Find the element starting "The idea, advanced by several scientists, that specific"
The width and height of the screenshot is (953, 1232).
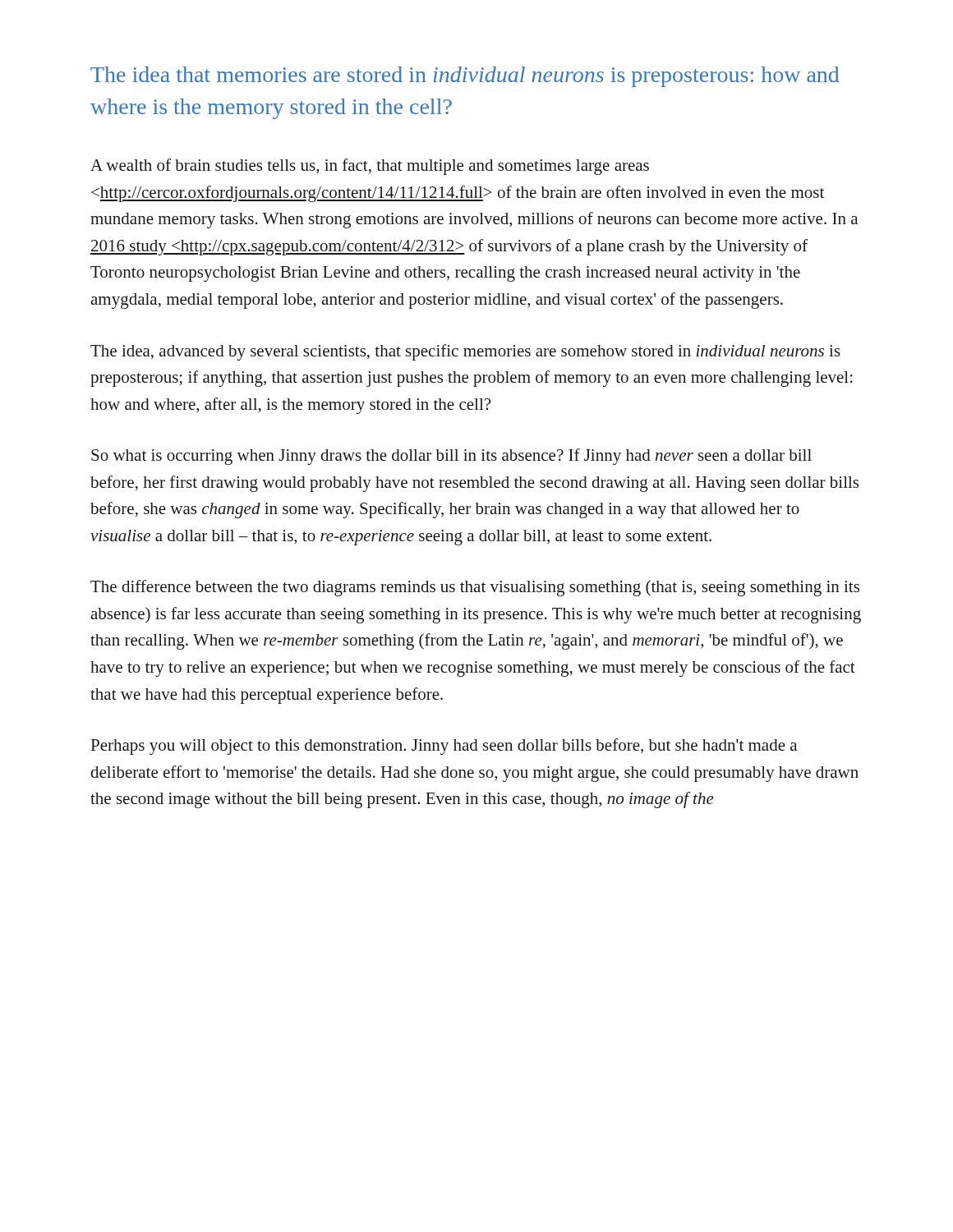tap(472, 377)
